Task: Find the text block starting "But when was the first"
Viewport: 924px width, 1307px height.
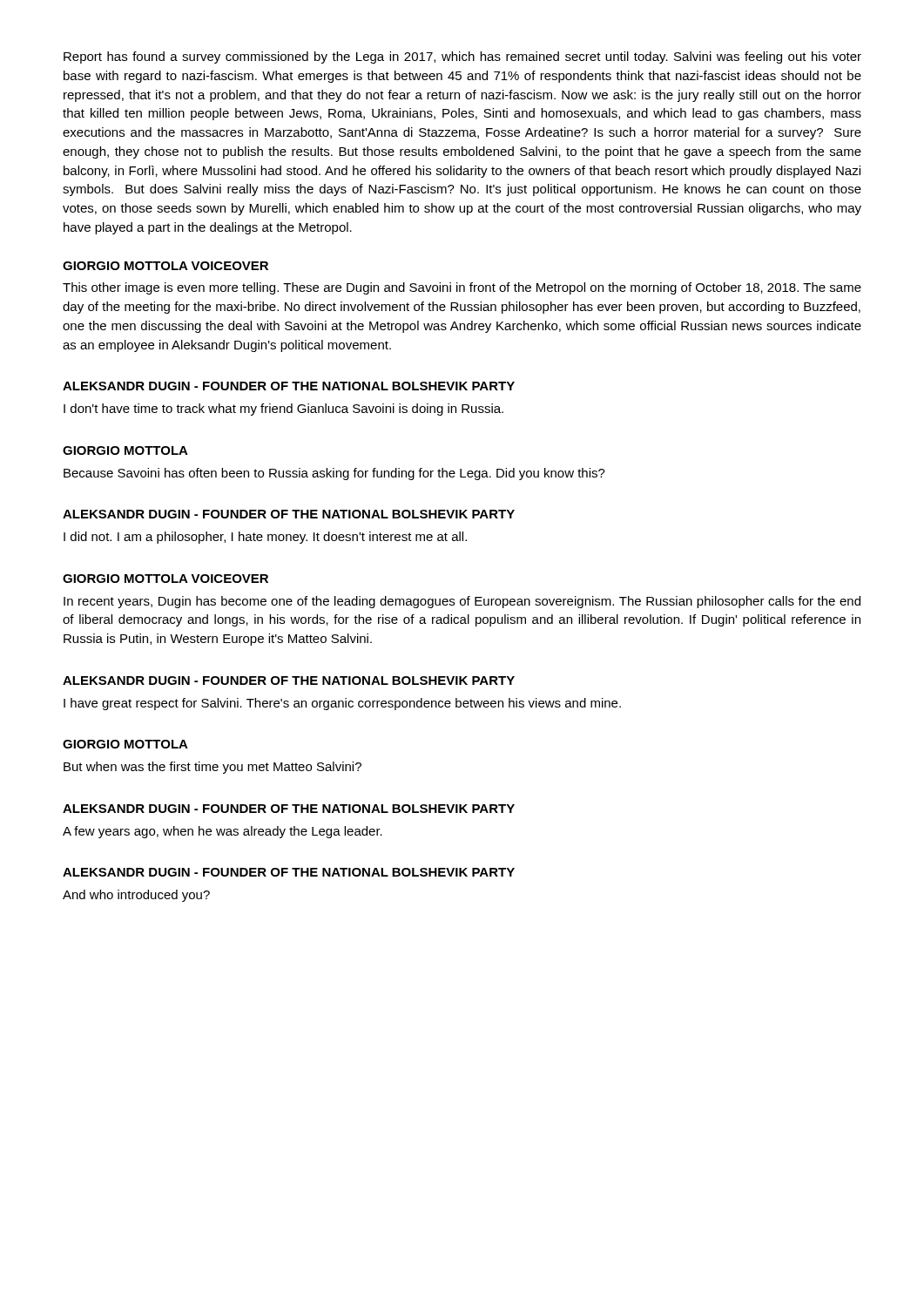Action: coord(212,766)
